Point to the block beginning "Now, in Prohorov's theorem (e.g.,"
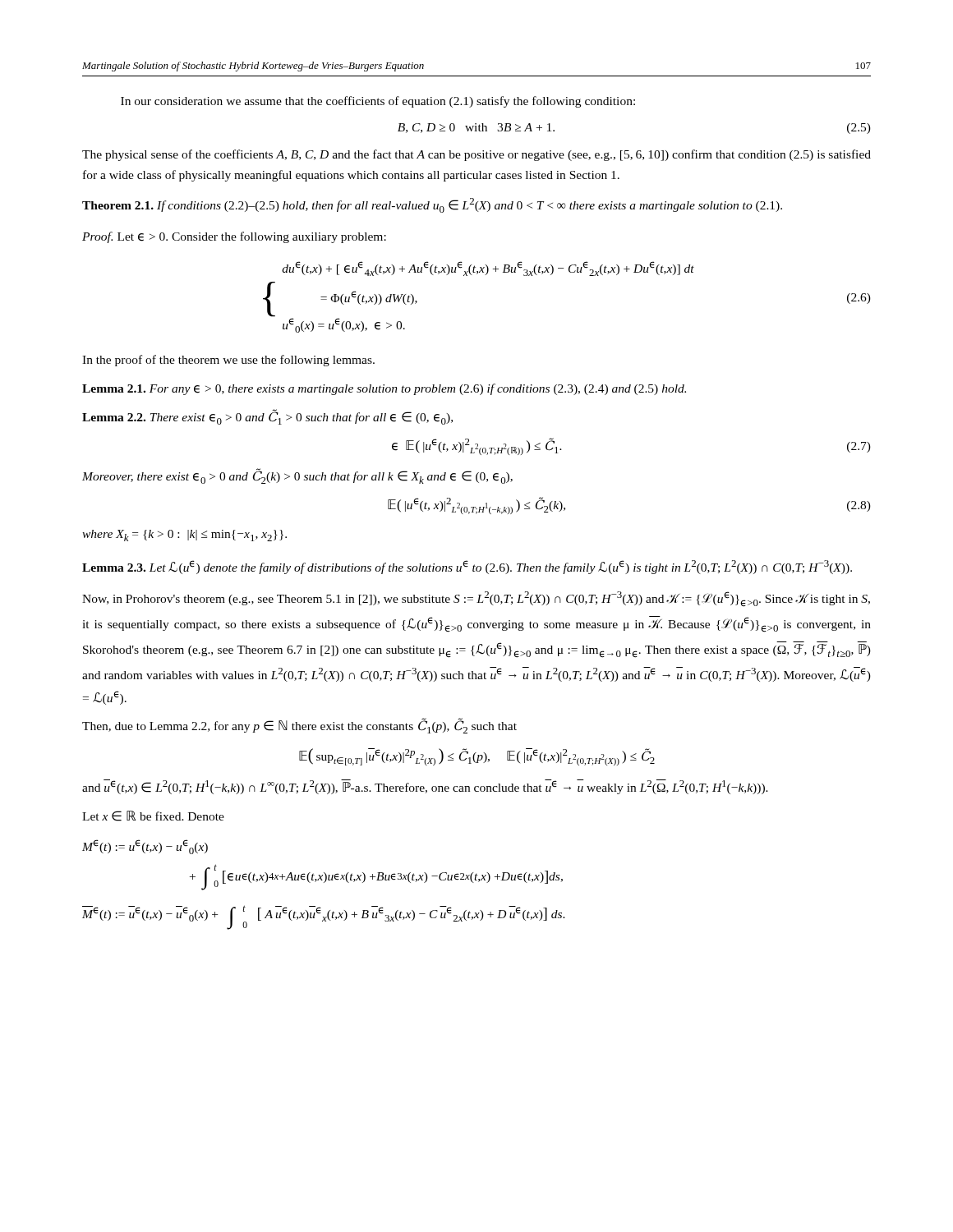 click(x=476, y=646)
